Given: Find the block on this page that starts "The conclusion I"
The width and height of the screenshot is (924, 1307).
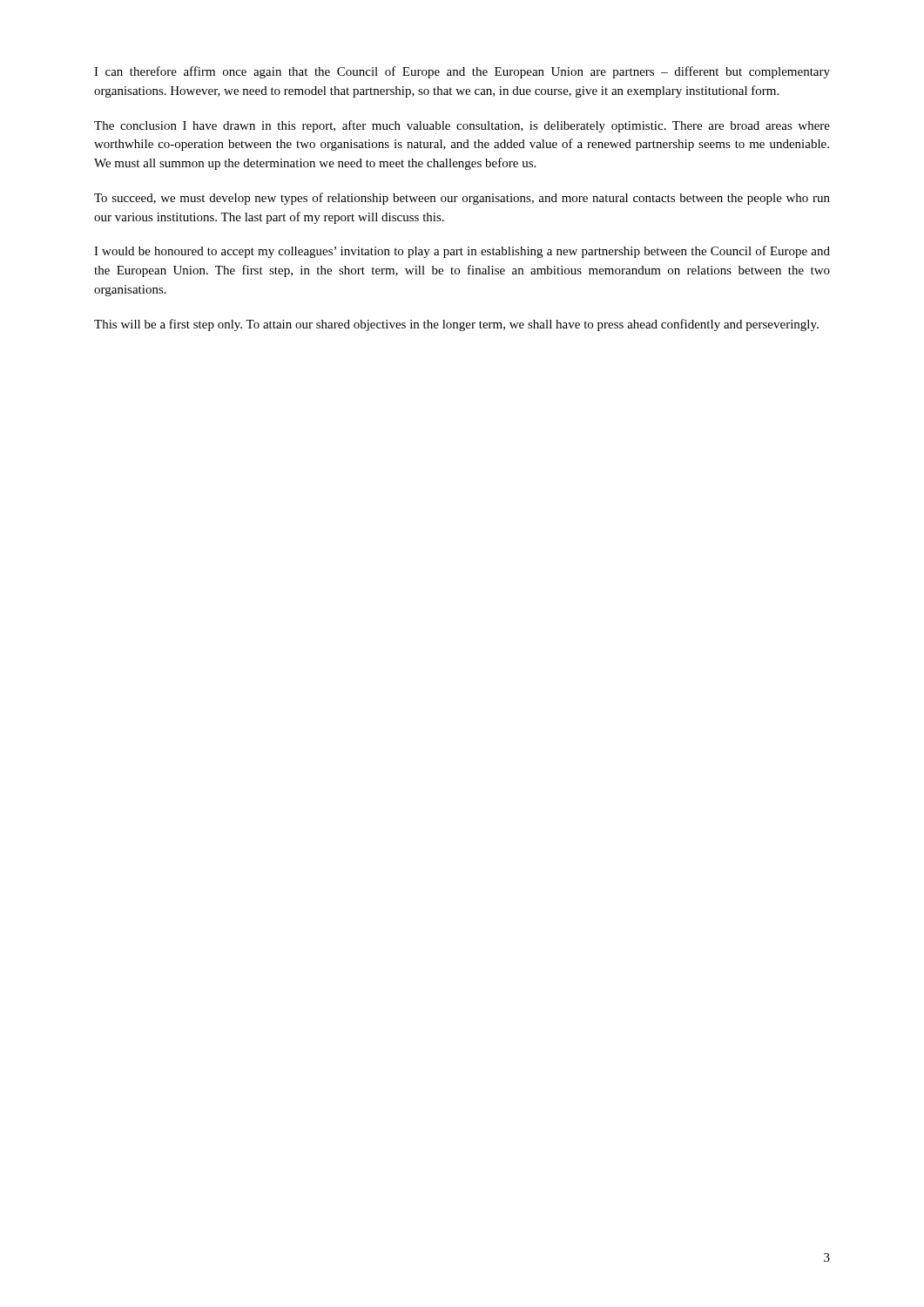Looking at the screenshot, I should click(462, 144).
